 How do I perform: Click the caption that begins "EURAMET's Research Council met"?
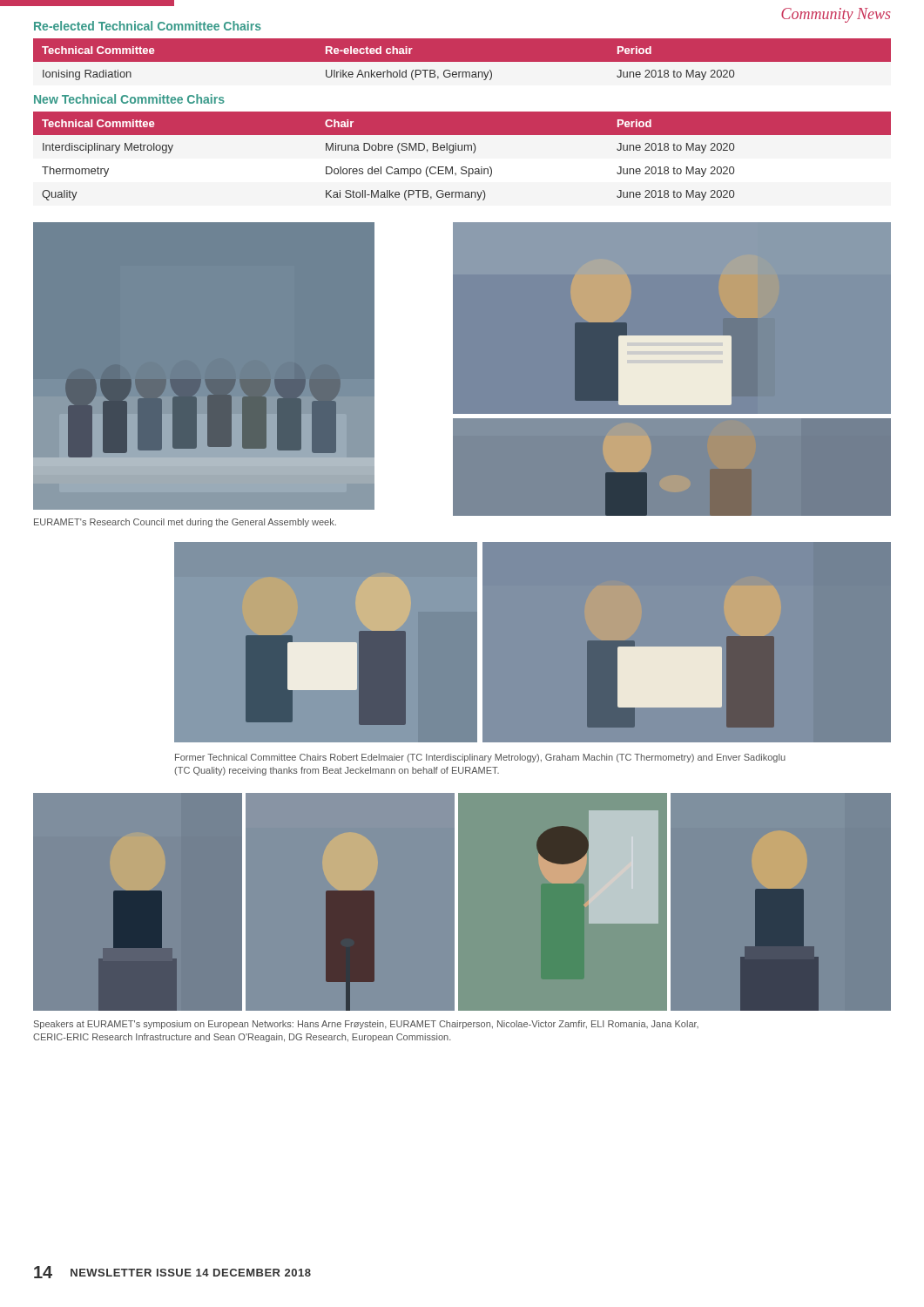click(185, 522)
